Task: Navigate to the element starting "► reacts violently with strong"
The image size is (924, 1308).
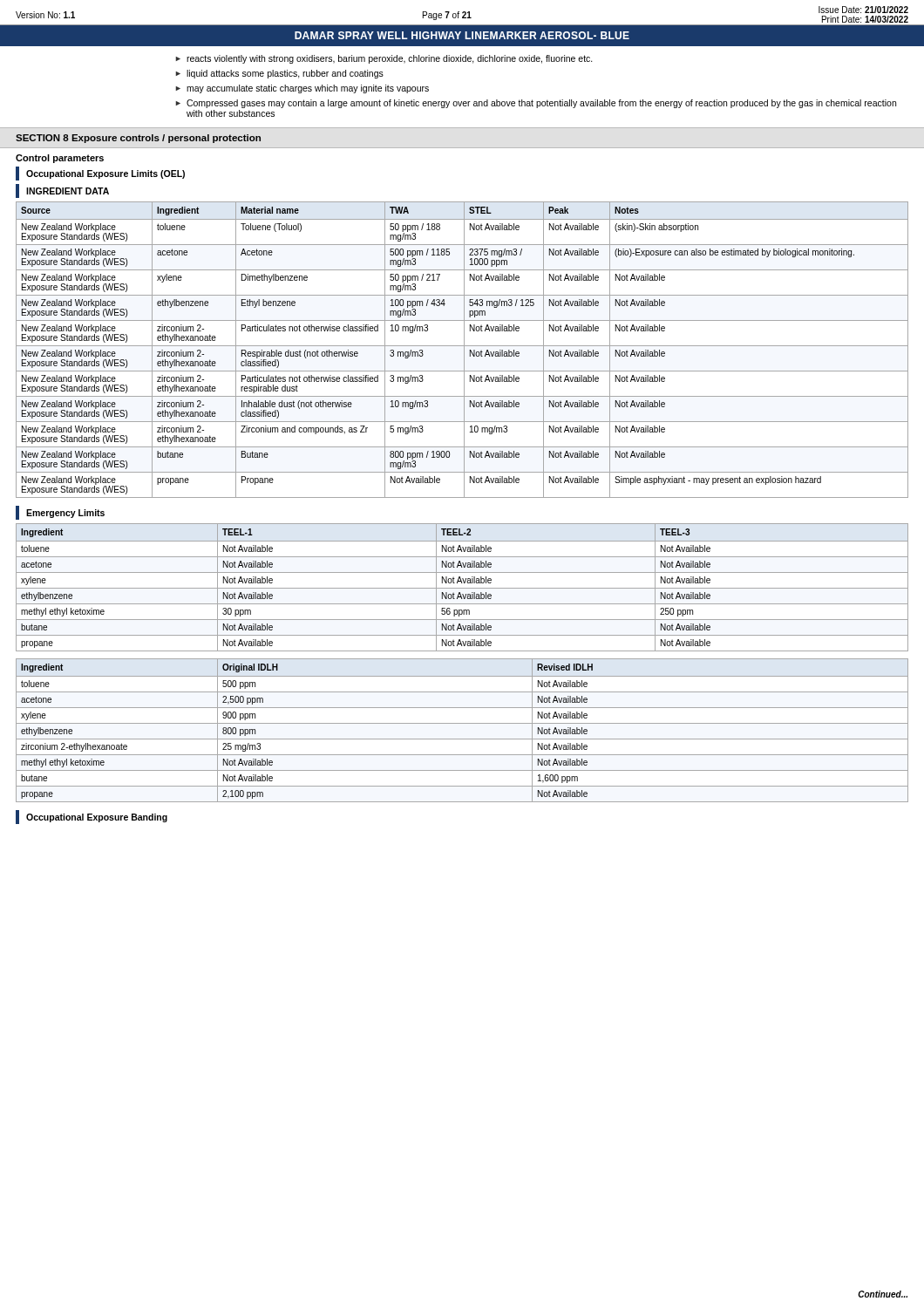Action: click(384, 58)
